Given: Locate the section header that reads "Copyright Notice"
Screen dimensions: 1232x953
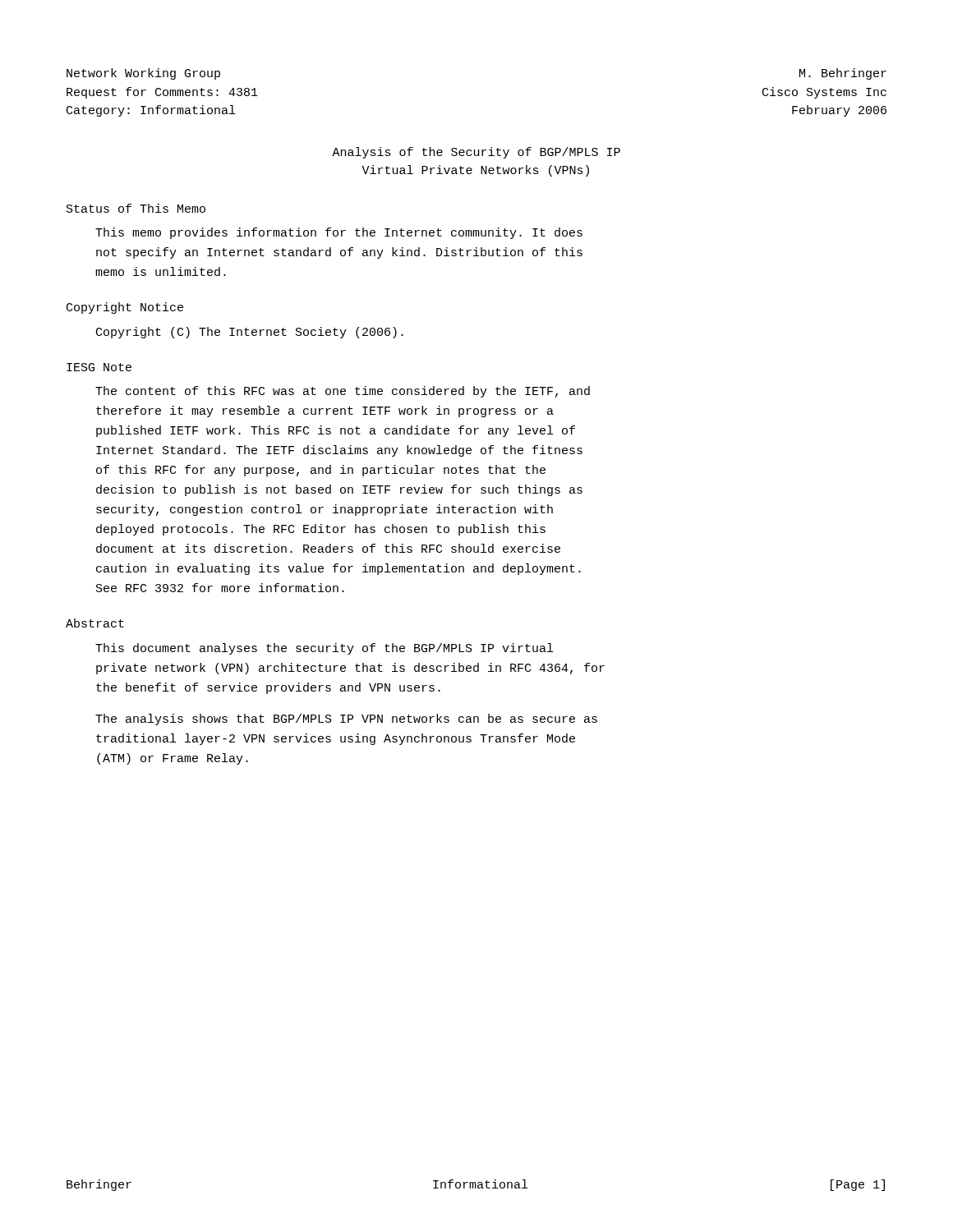Looking at the screenshot, I should click(125, 308).
